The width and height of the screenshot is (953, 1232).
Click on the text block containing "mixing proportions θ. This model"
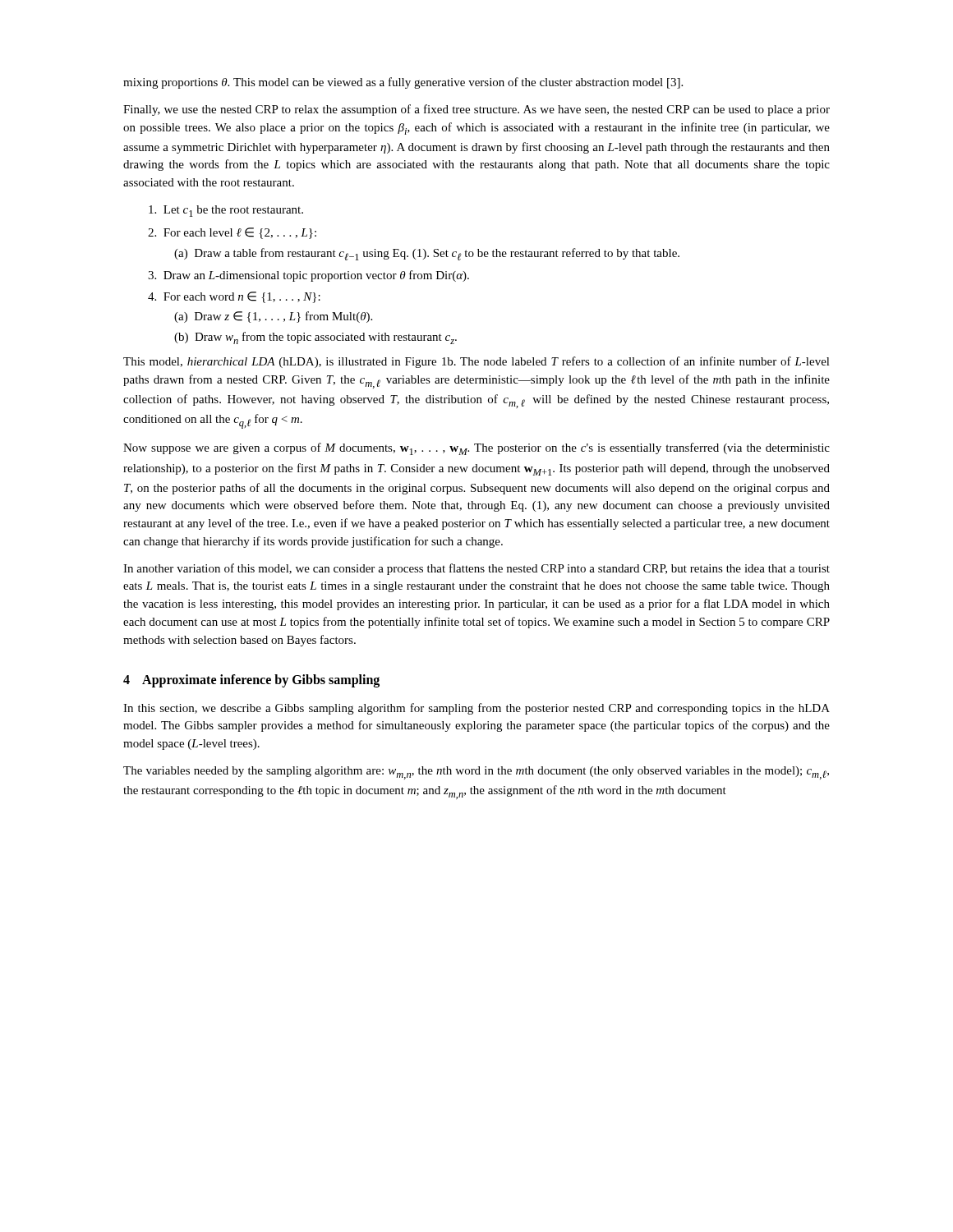(x=476, y=83)
